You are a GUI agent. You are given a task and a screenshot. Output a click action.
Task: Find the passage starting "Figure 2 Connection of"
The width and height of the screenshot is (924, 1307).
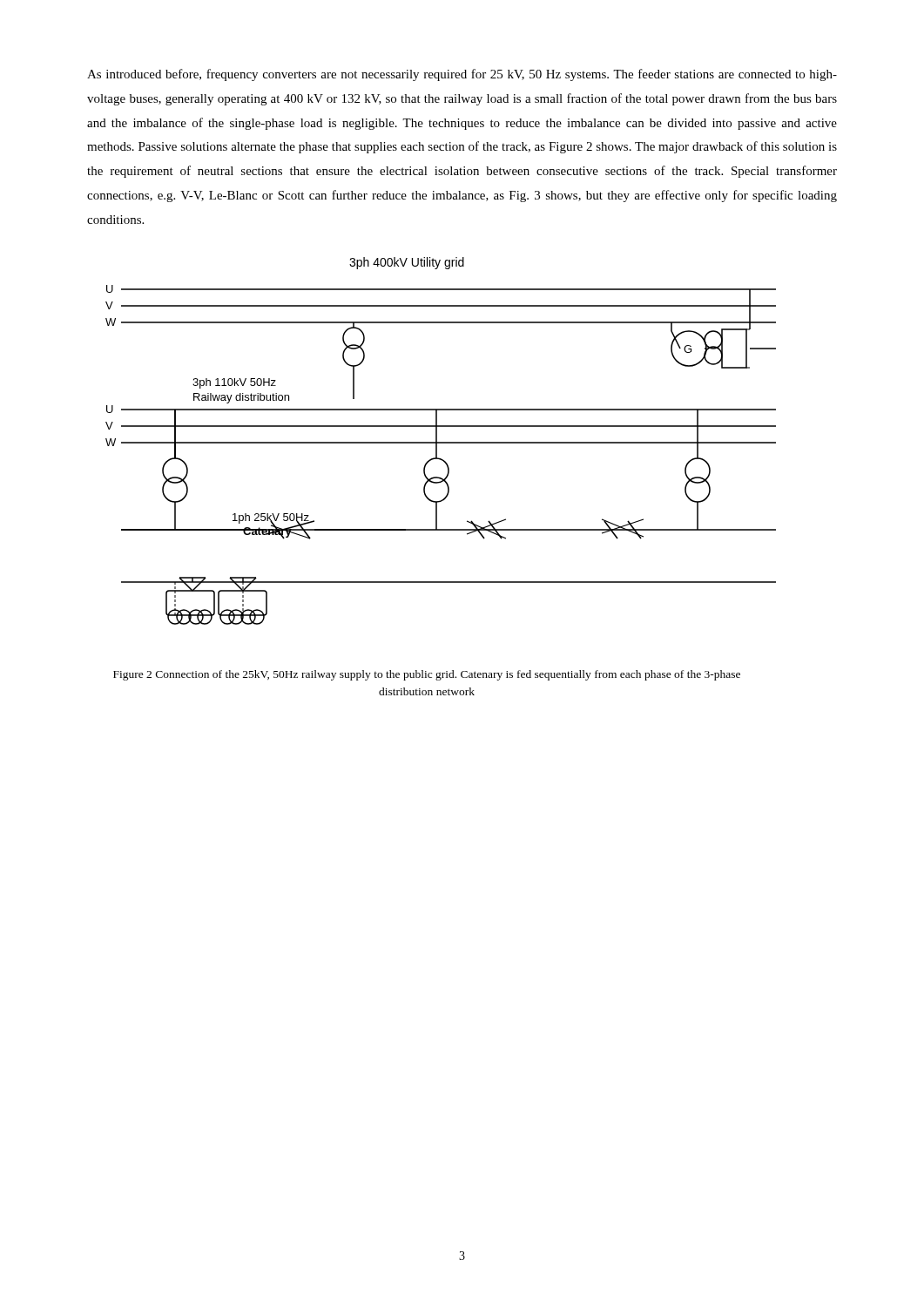(x=427, y=683)
